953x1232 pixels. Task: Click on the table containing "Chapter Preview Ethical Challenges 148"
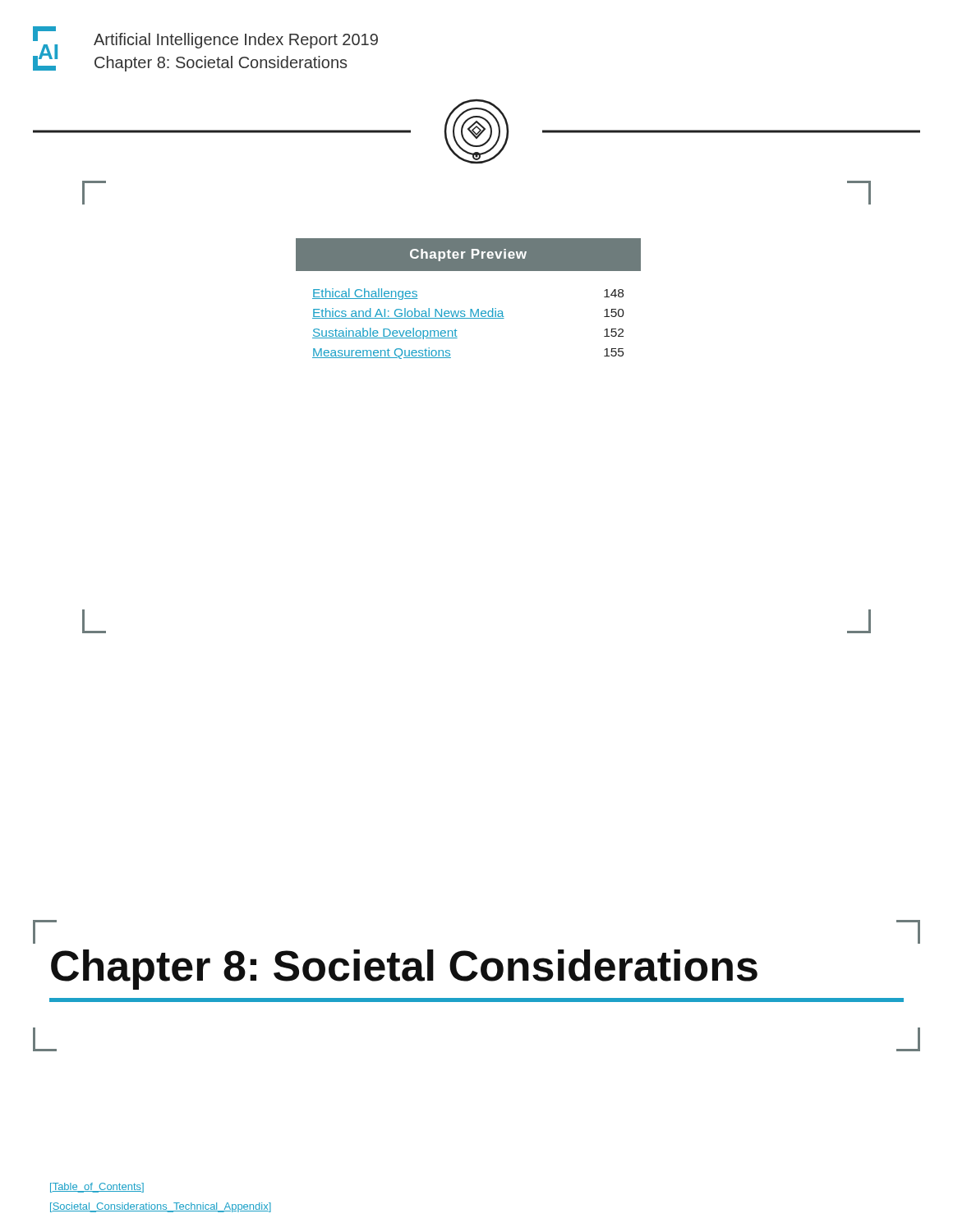pyautogui.click(x=468, y=306)
